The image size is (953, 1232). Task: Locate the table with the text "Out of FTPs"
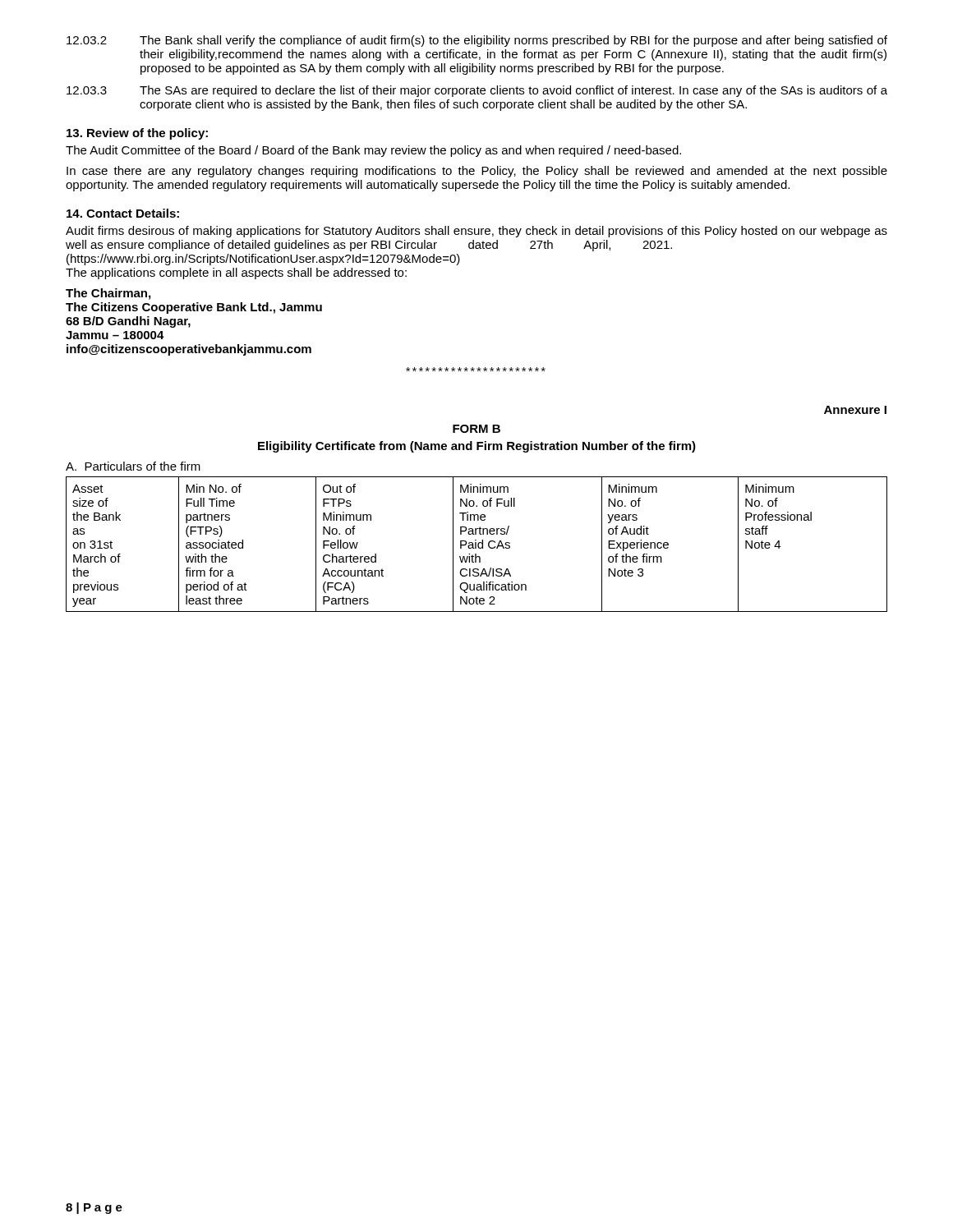pos(476,544)
